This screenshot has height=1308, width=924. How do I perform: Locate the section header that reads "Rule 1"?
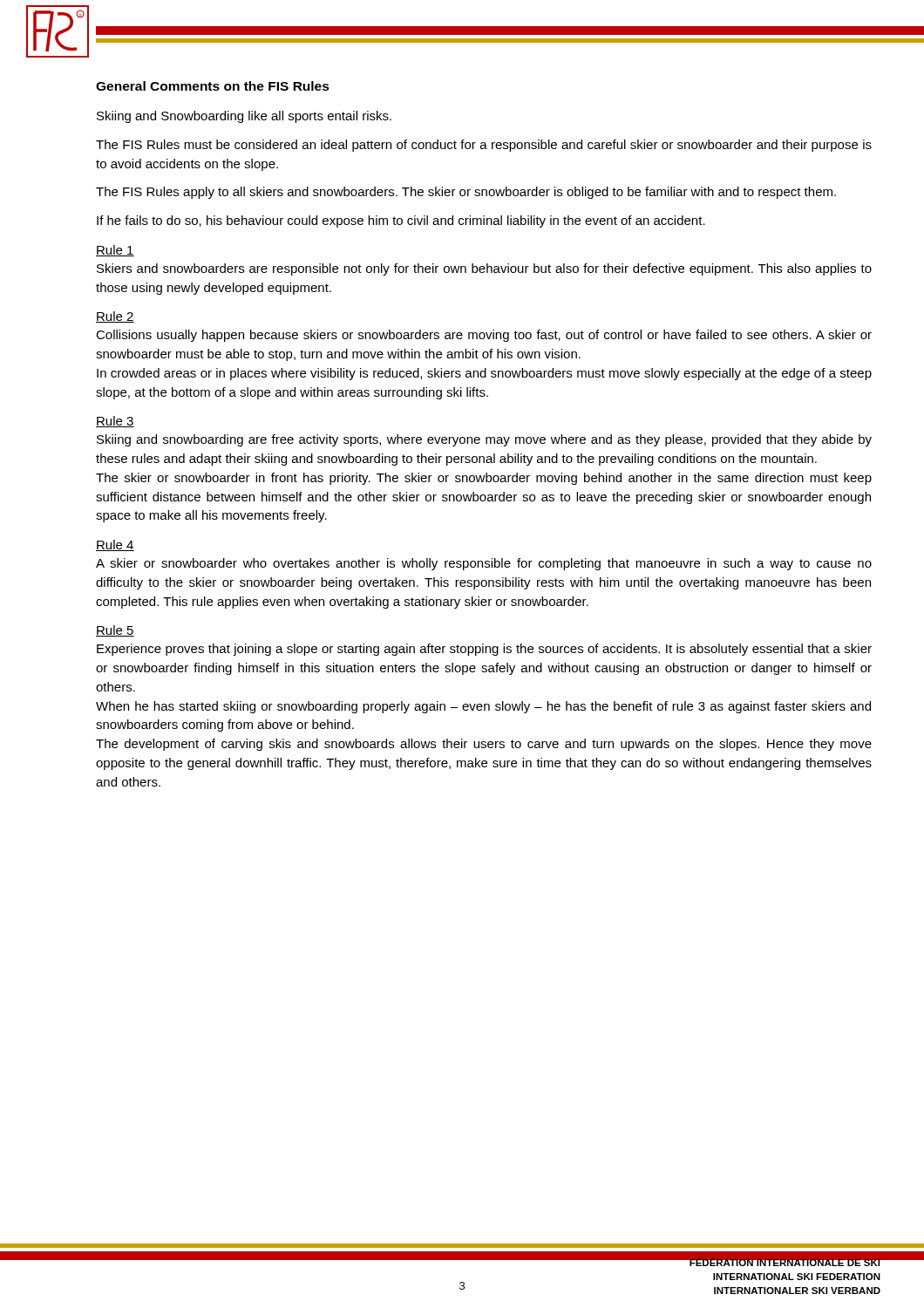[115, 250]
